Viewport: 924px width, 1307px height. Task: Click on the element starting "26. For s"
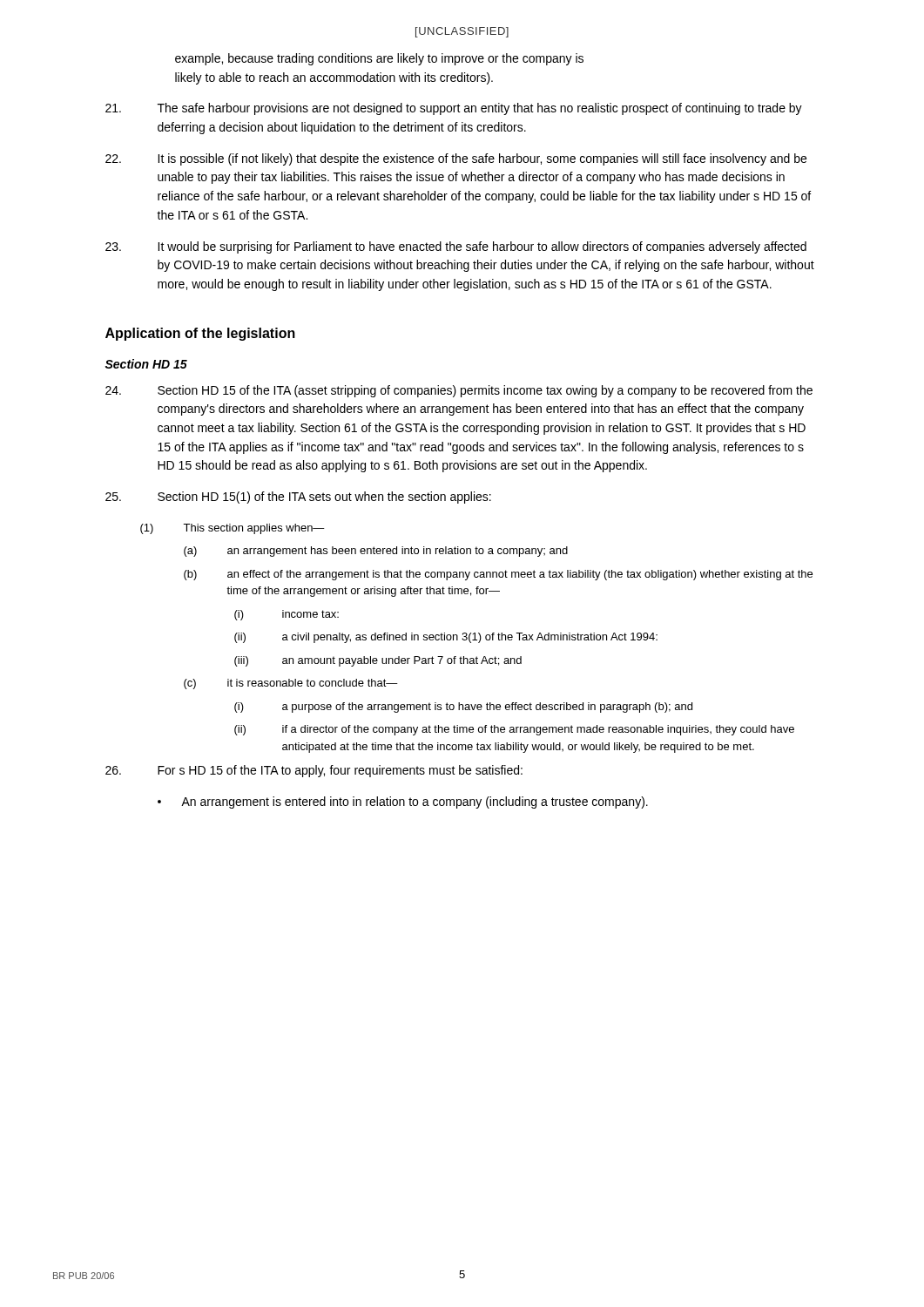[x=462, y=771]
